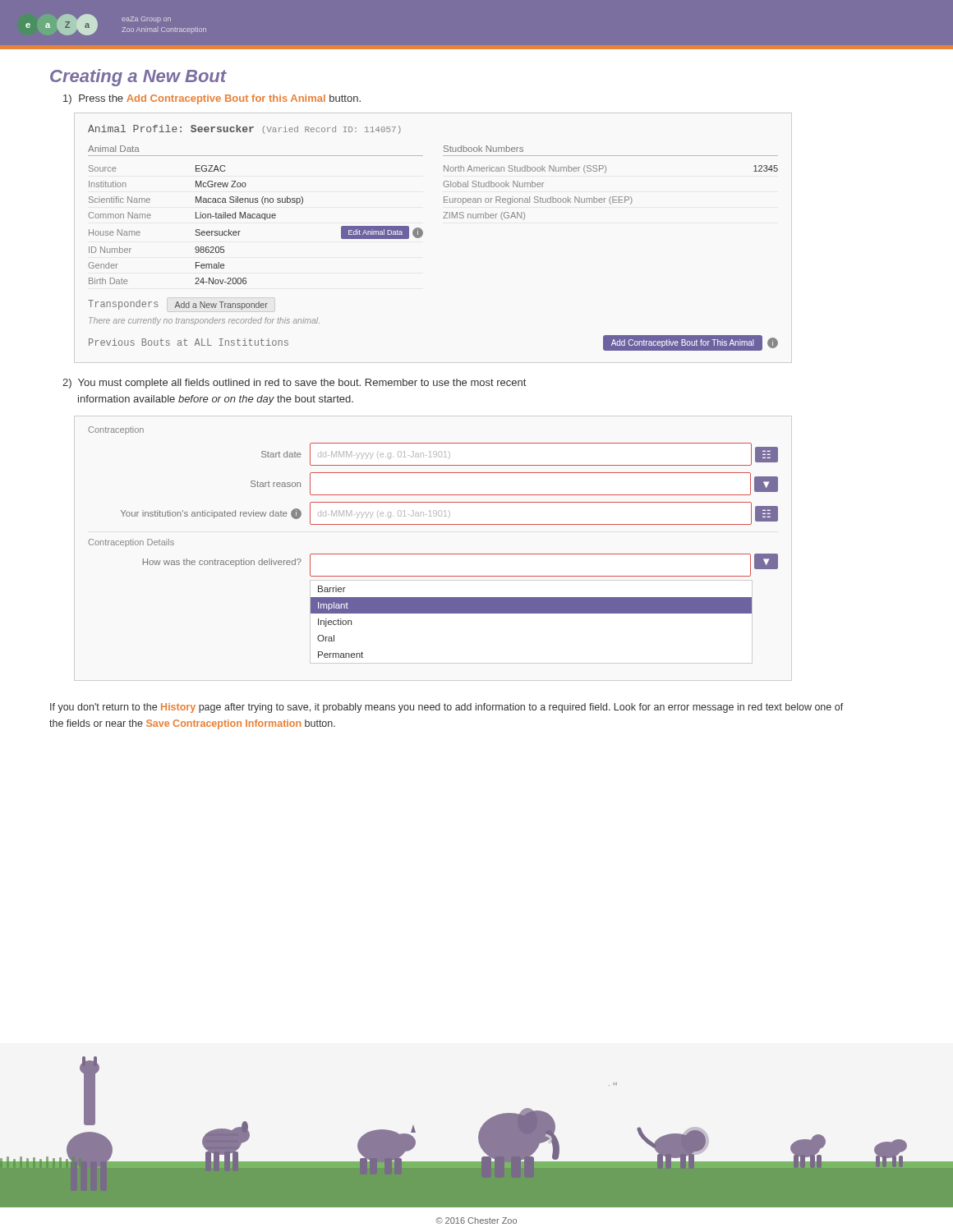This screenshot has height=1232, width=953.
Task: Find the list item that says "2) You must complete"
Action: tap(294, 391)
